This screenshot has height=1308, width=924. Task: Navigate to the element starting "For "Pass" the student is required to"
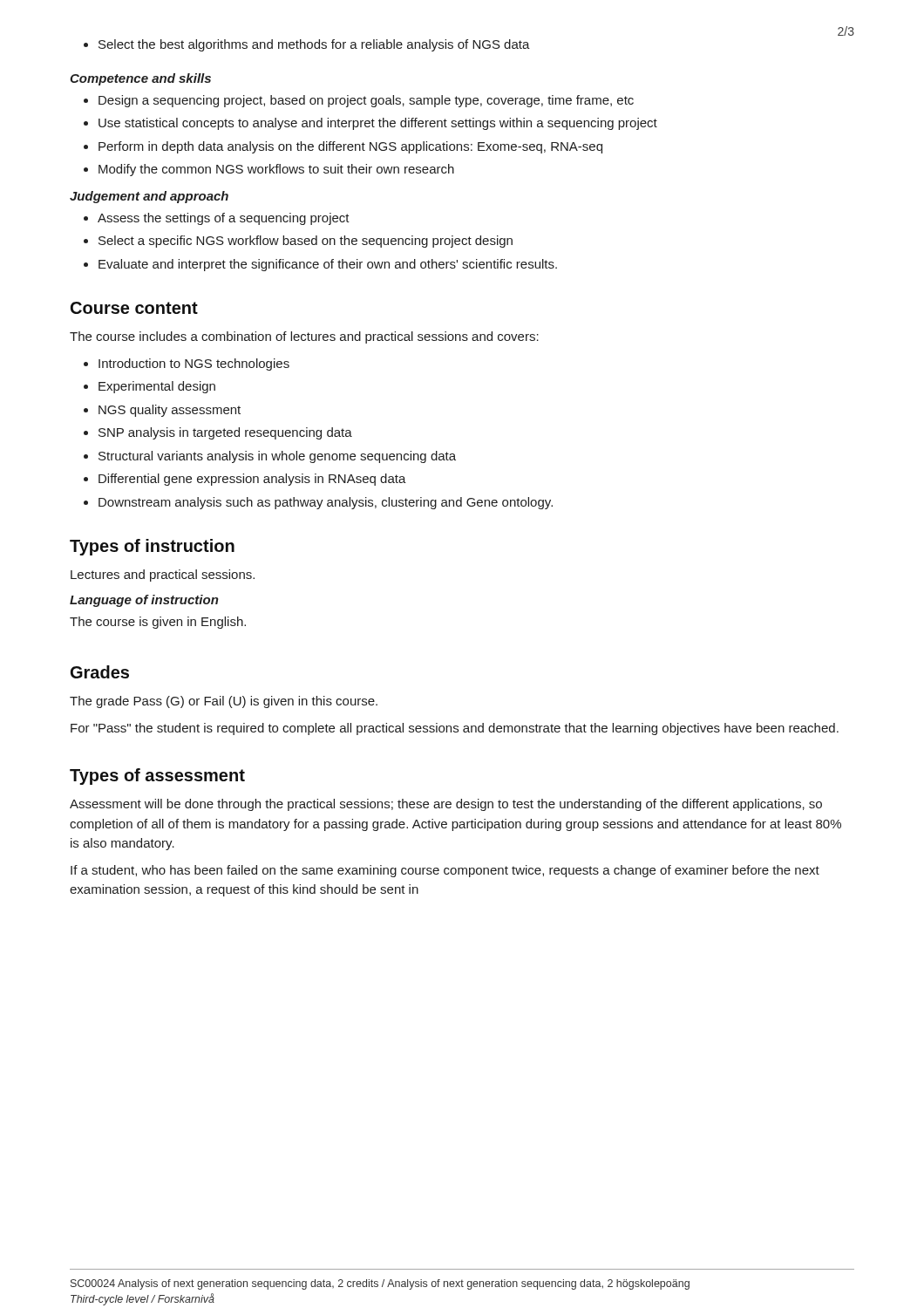(x=455, y=727)
